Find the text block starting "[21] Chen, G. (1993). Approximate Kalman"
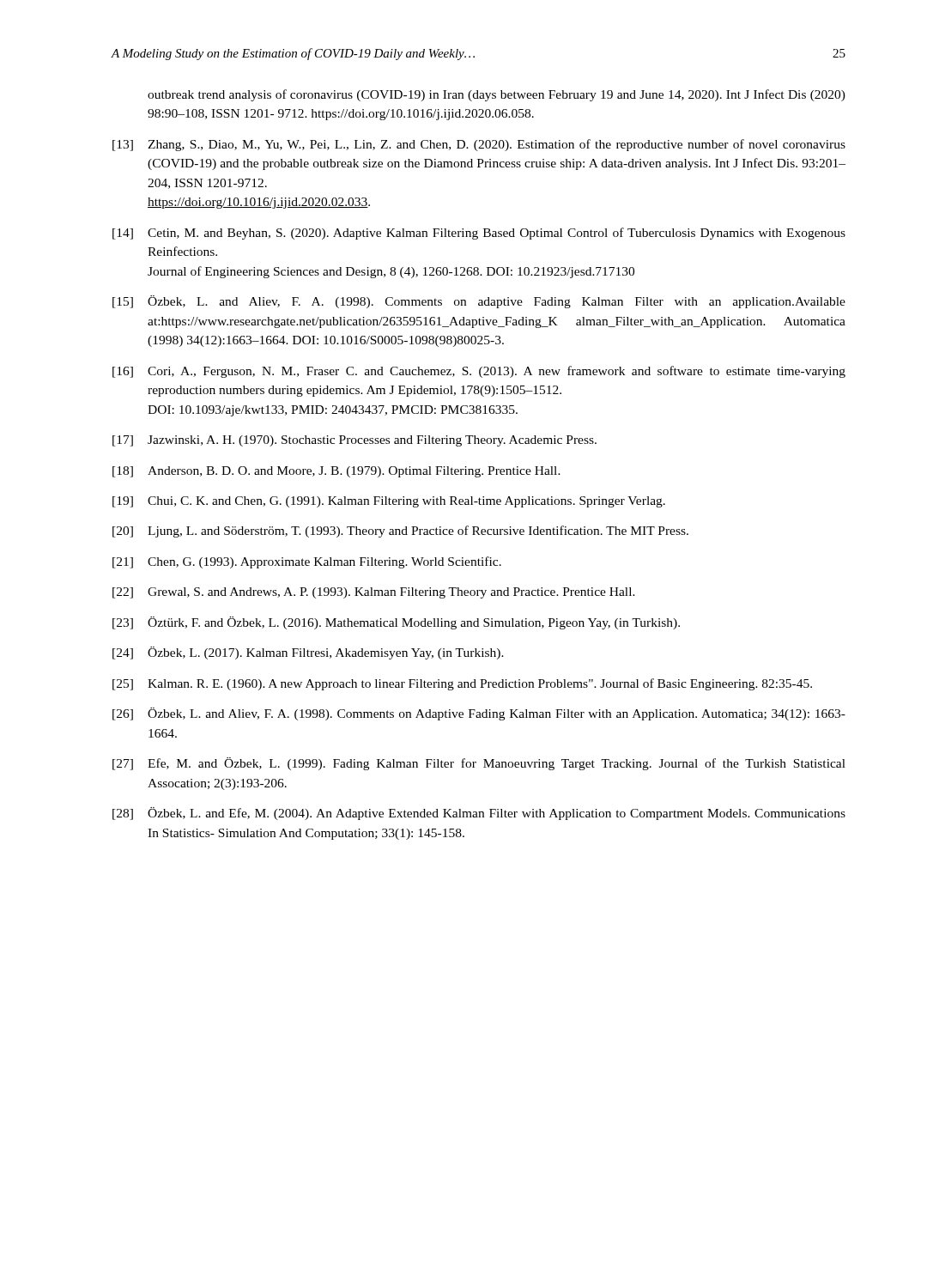The width and height of the screenshot is (927, 1288). click(479, 562)
